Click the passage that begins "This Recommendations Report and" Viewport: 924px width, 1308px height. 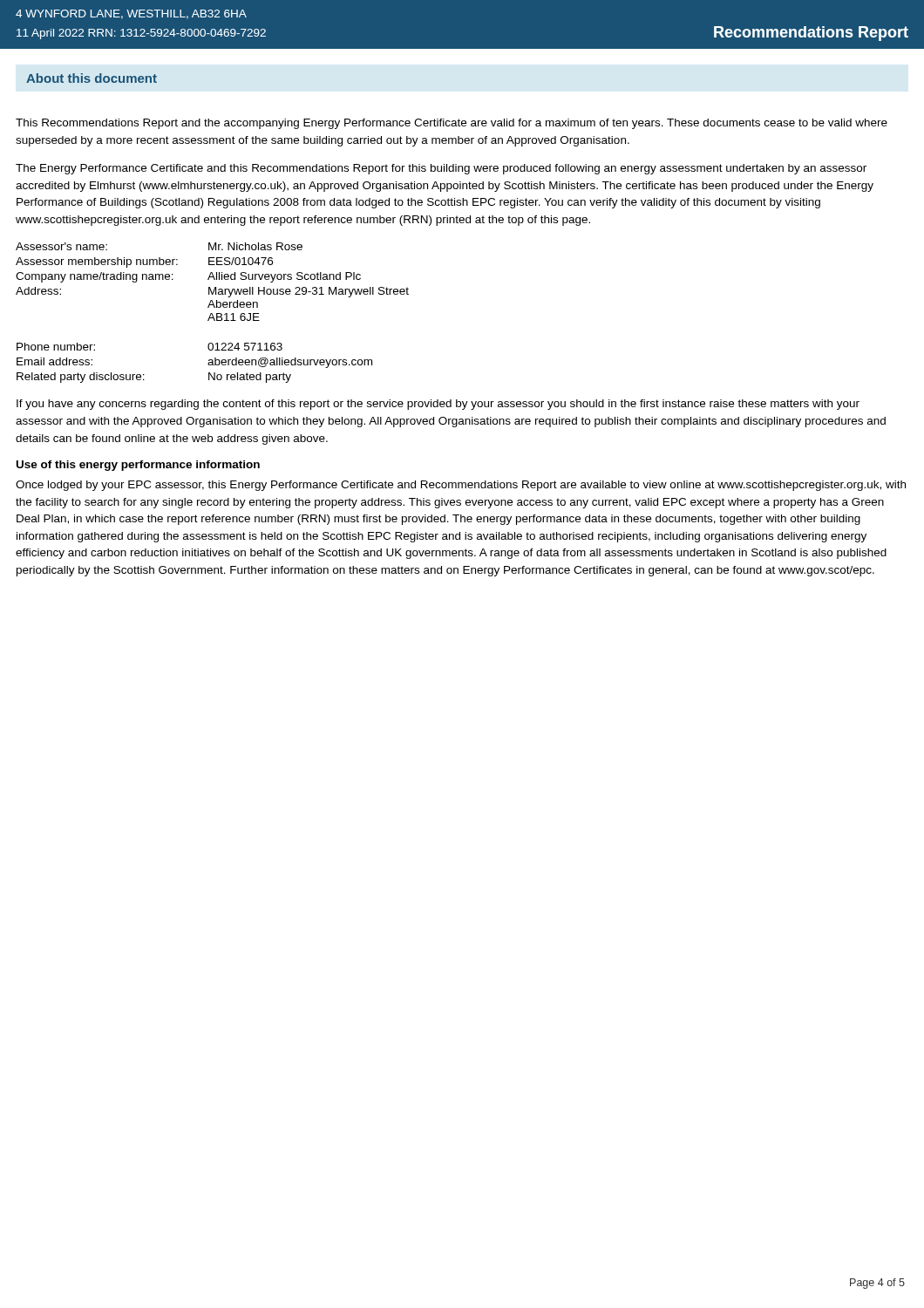pyautogui.click(x=452, y=131)
